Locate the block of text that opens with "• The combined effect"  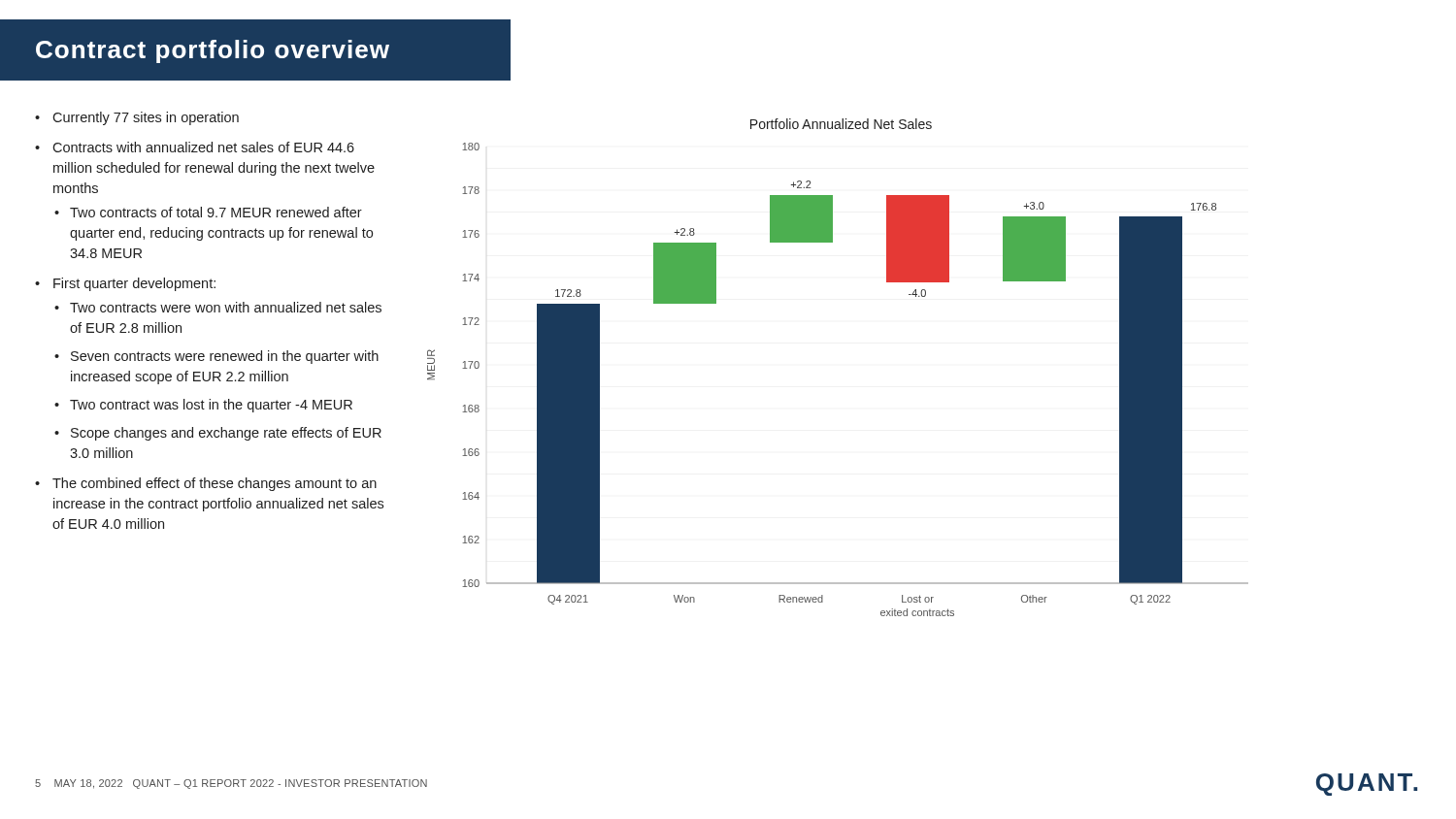coord(210,503)
